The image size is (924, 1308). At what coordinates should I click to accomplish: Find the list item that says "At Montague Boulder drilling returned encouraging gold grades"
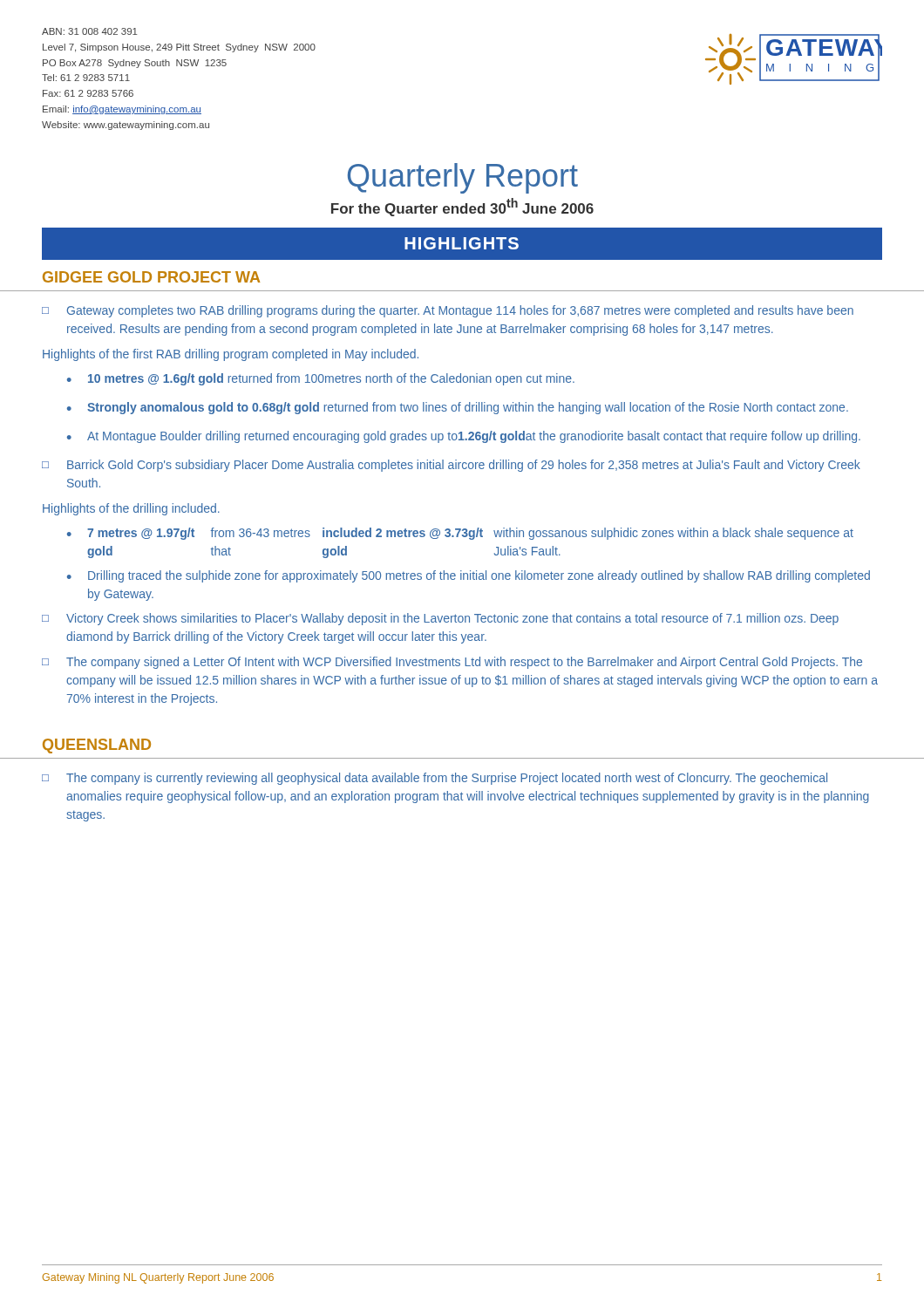point(474,436)
